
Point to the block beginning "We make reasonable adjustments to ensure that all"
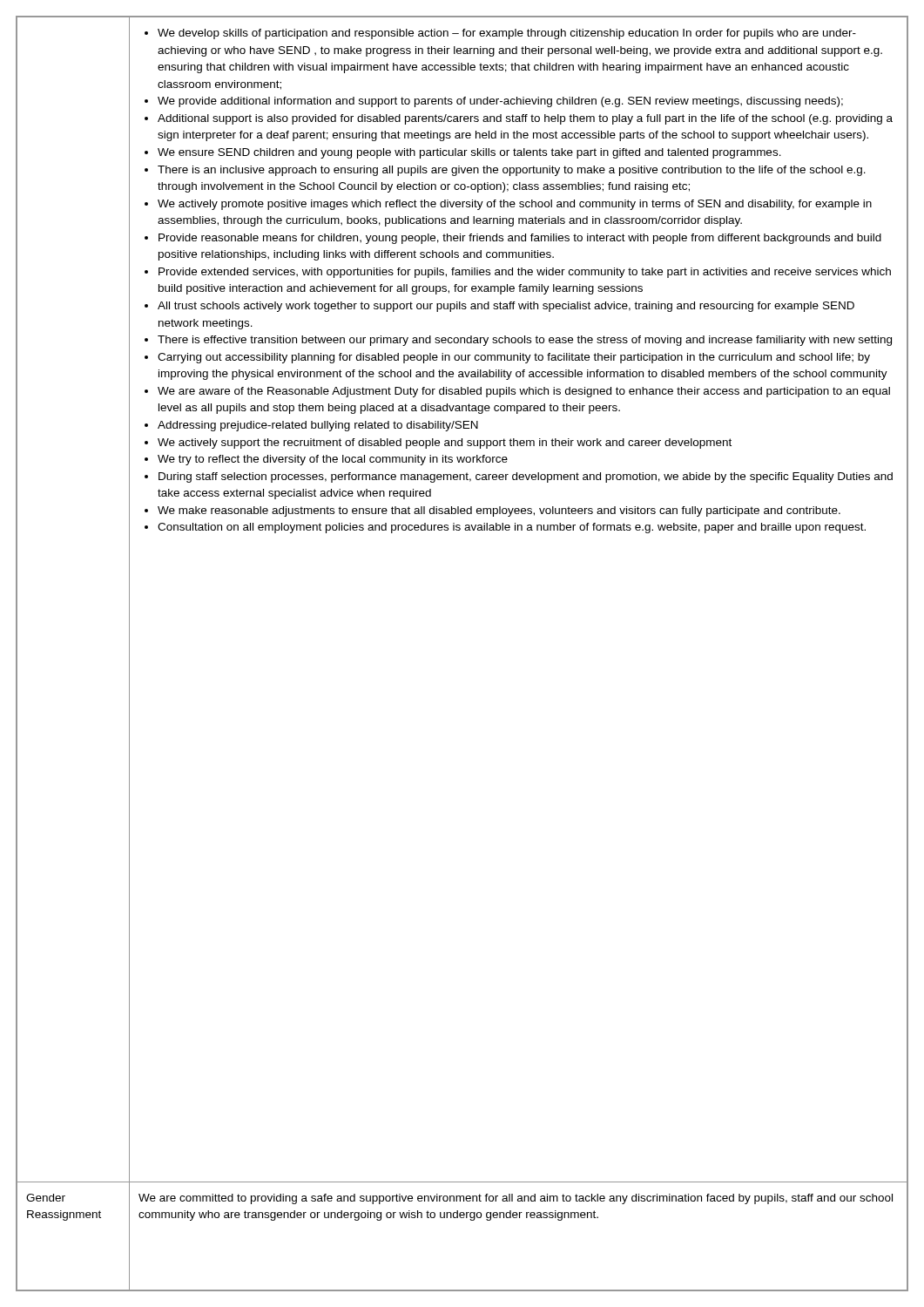point(528,510)
